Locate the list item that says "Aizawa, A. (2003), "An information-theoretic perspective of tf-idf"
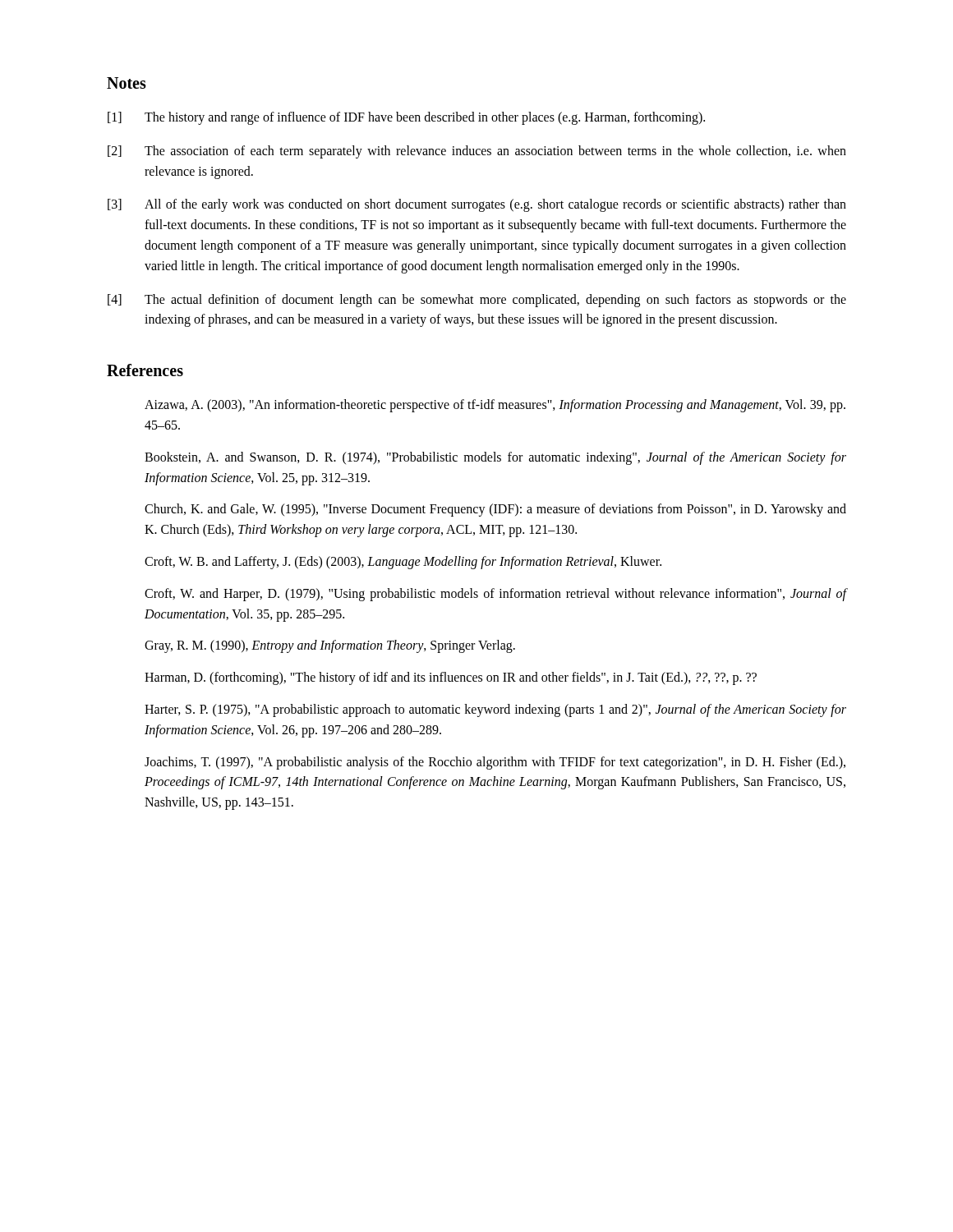The height and width of the screenshot is (1232, 953). click(x=476, y=416)
